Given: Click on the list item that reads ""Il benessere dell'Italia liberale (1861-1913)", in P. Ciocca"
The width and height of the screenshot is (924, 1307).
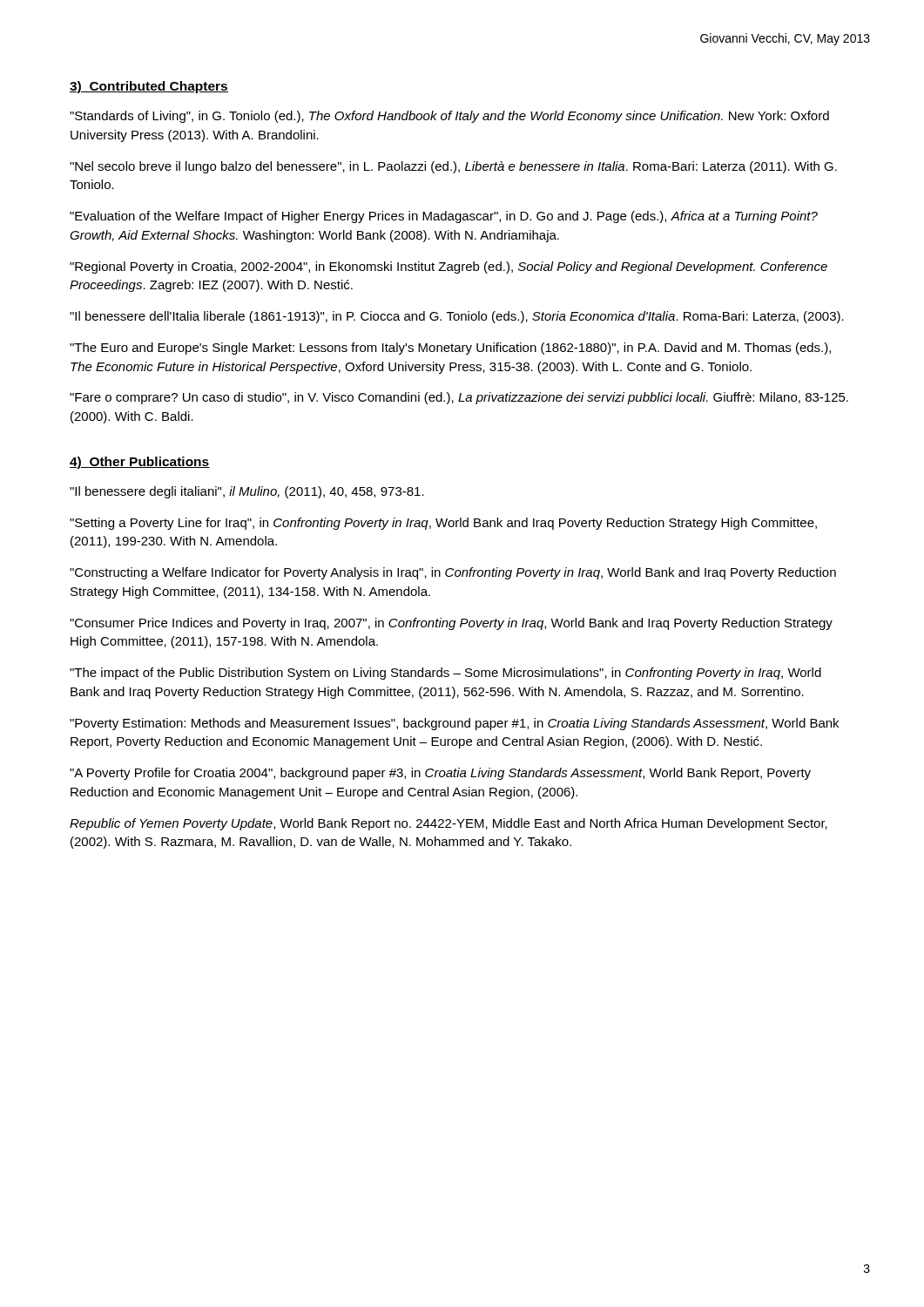Looking at the screenshot, I should click(457, 316).
